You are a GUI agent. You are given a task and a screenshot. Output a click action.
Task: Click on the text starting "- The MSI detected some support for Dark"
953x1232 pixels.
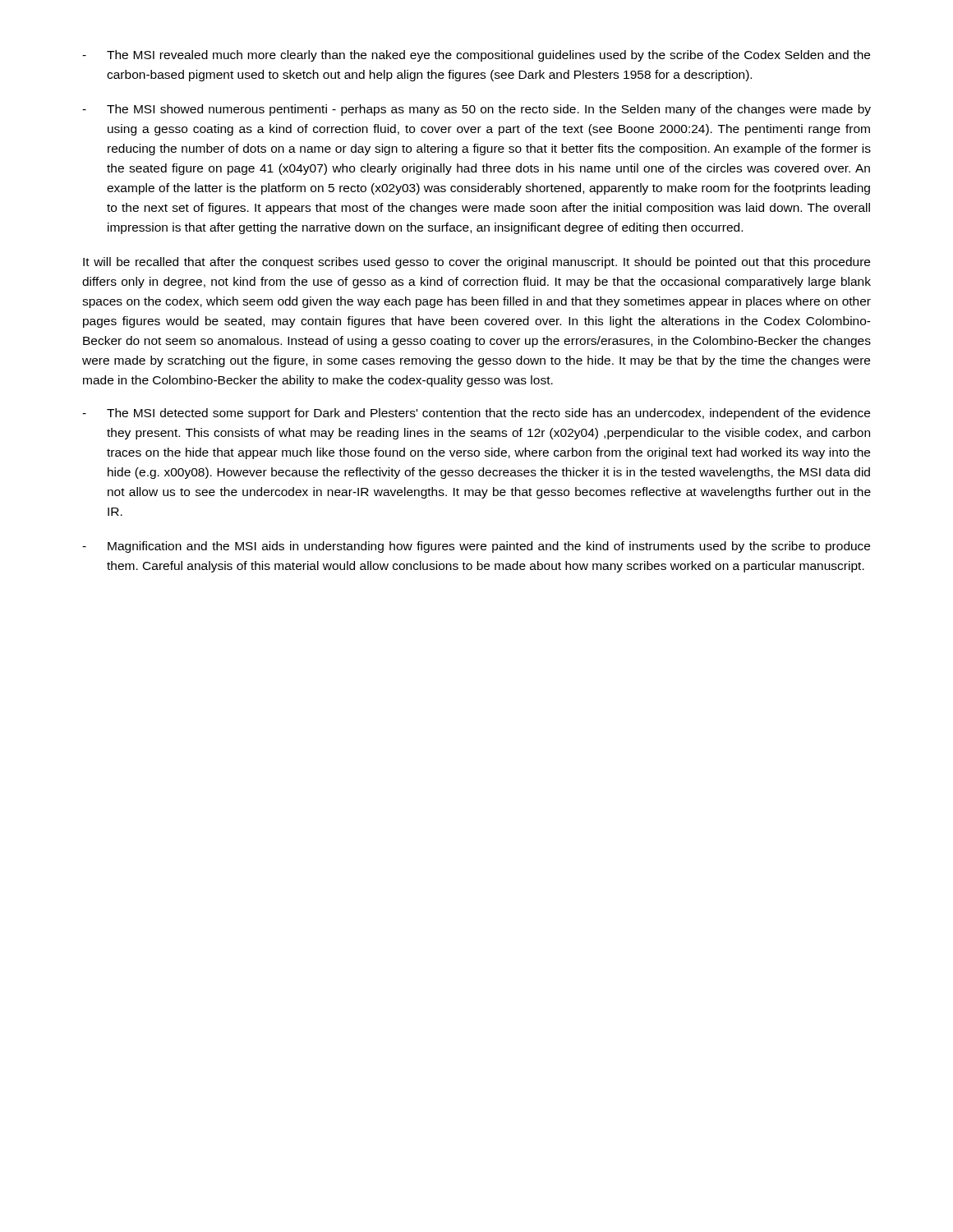476,463
